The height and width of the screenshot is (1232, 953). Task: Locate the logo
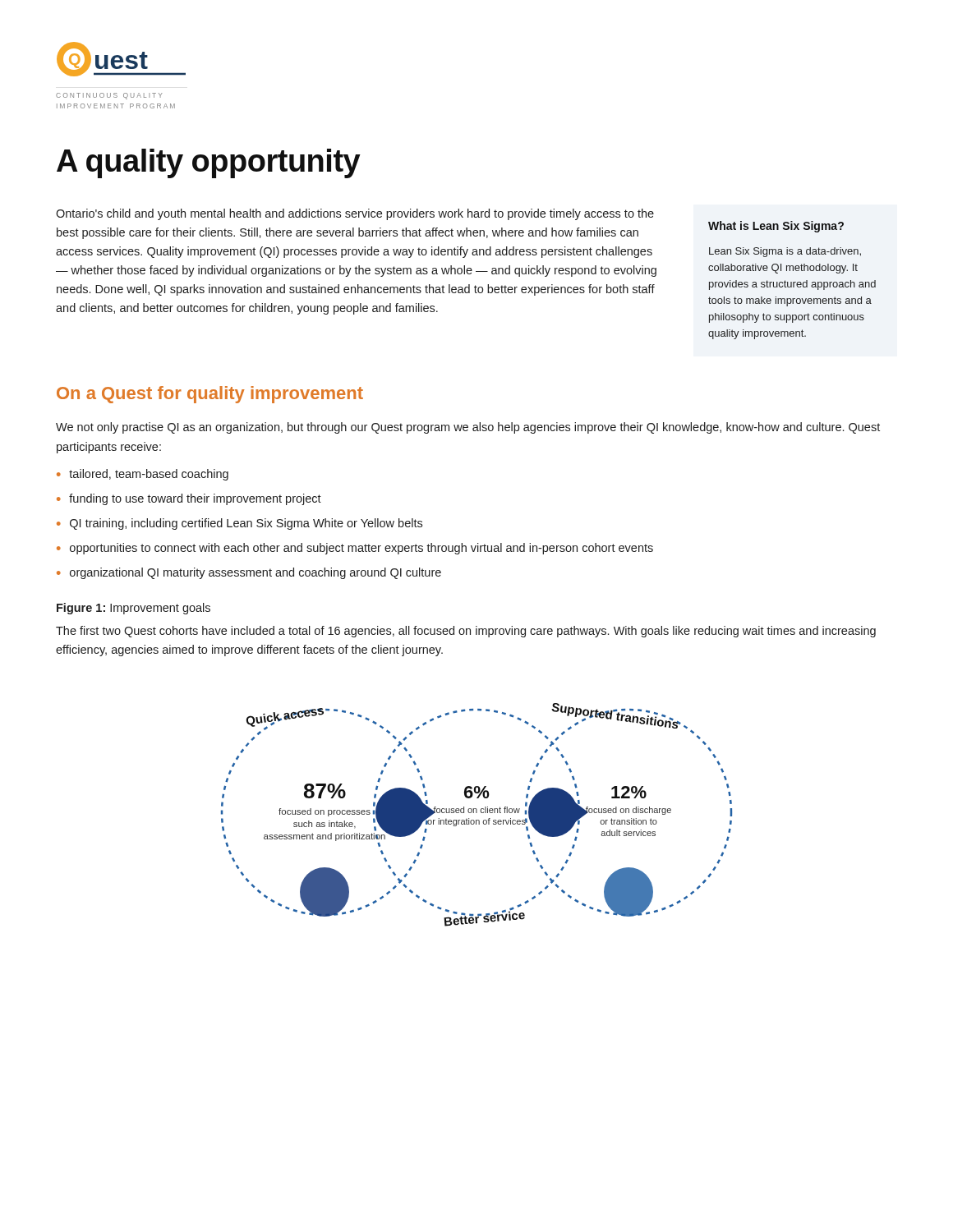click(476, 75)
